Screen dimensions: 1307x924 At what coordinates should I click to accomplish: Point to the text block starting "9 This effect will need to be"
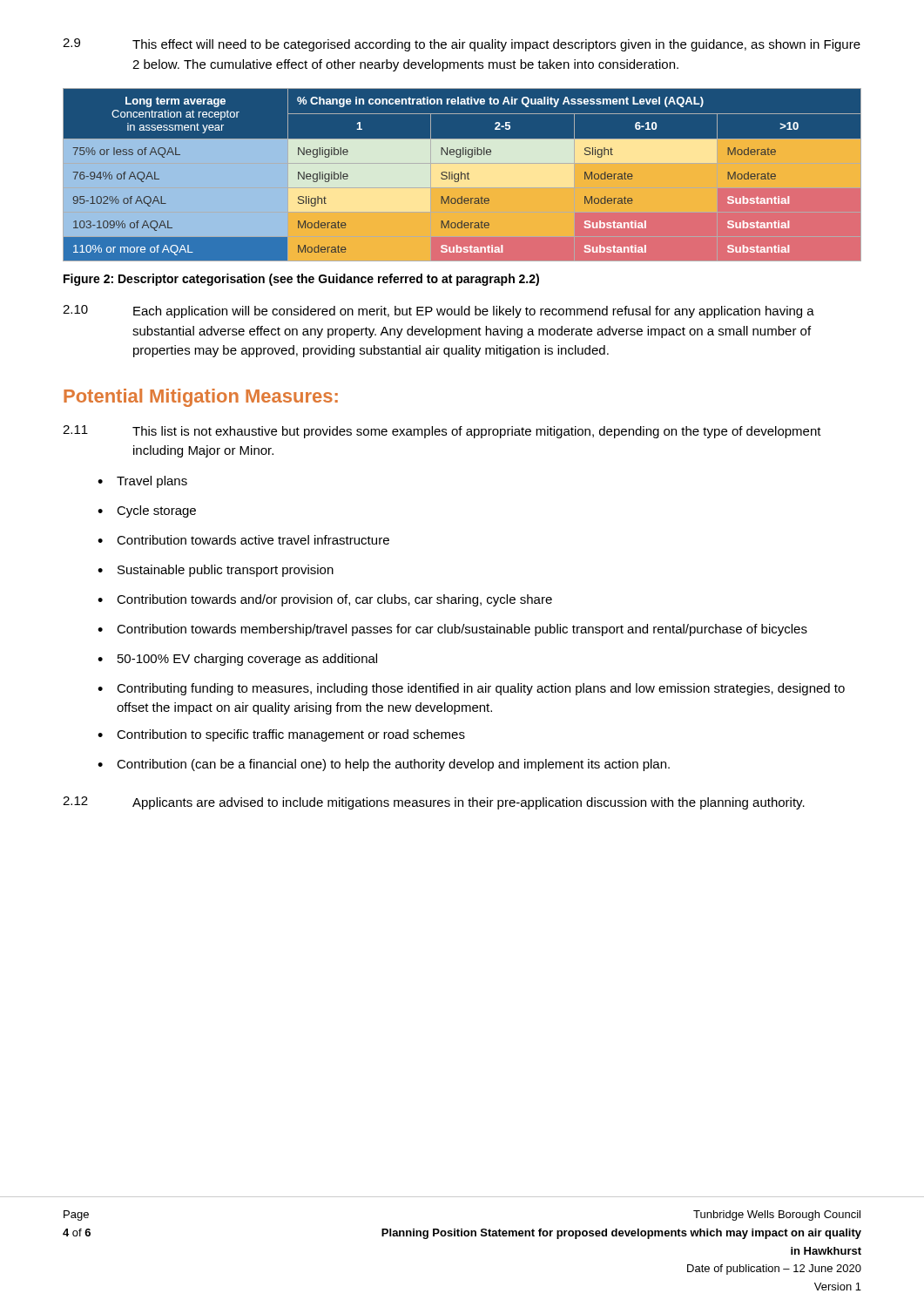tap(462, 55)
